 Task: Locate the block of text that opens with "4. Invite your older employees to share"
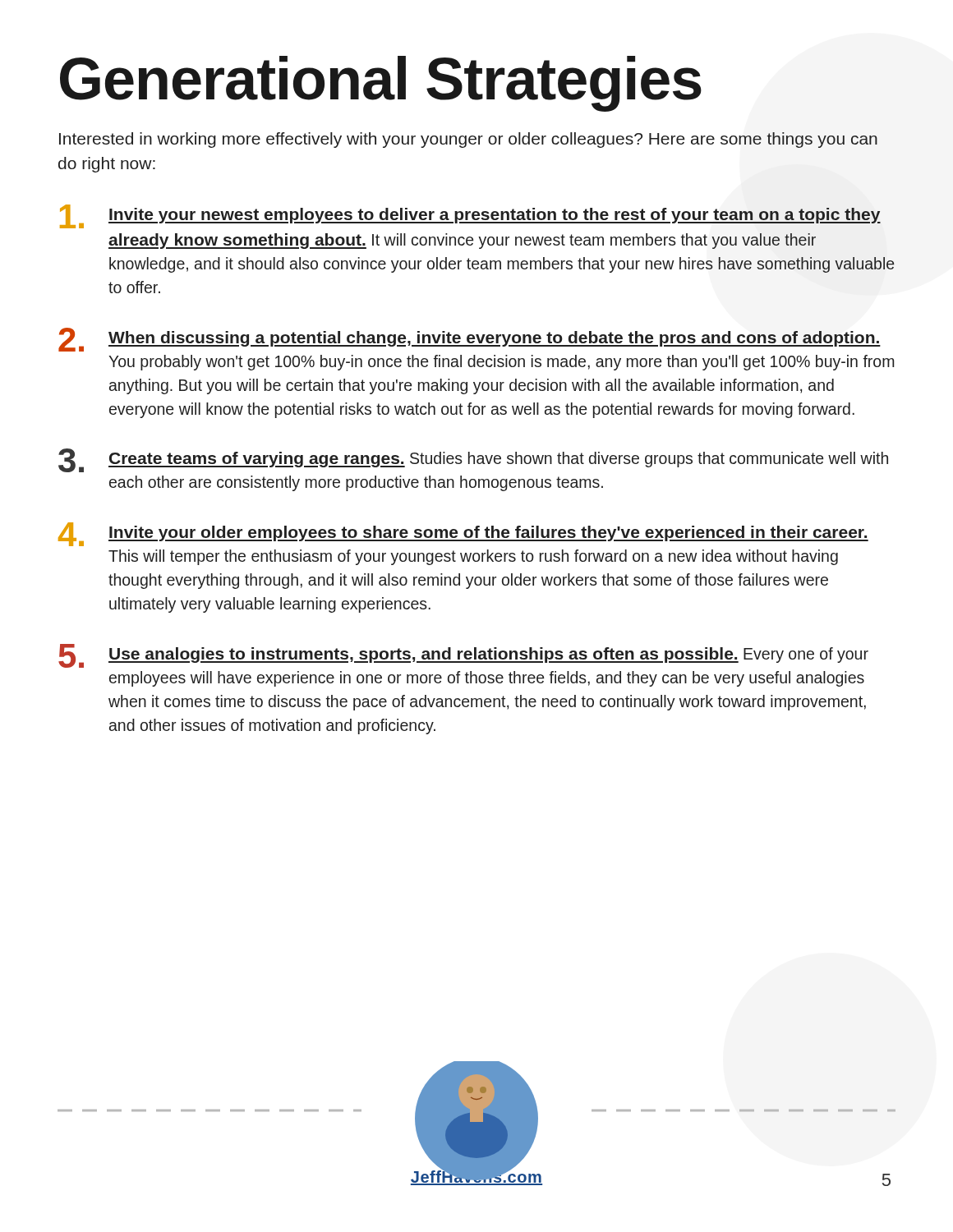point(476,568)
